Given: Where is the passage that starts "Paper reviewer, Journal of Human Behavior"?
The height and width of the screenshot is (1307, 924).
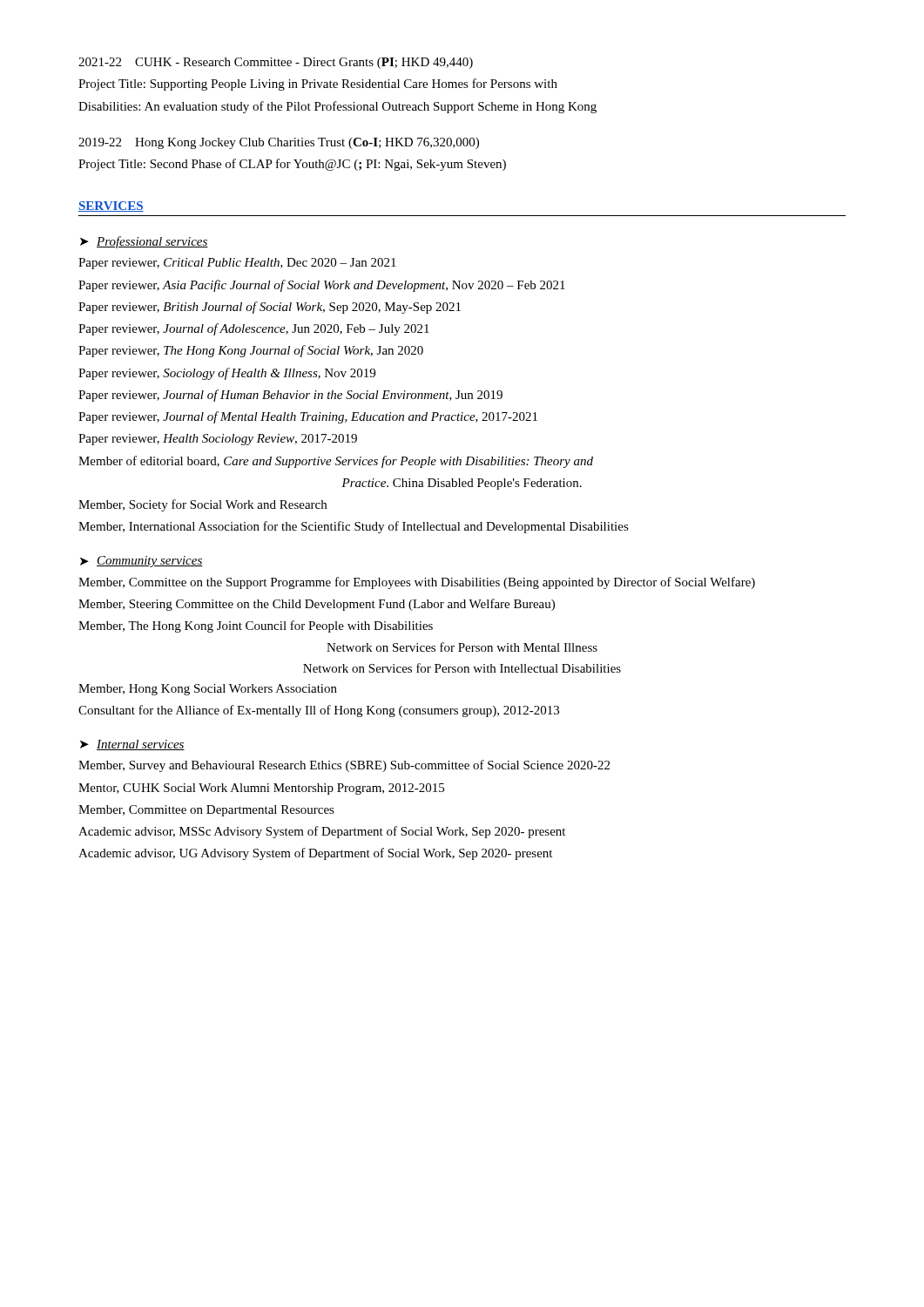Looking at the screenshot, I should click(x=462, y=395).
